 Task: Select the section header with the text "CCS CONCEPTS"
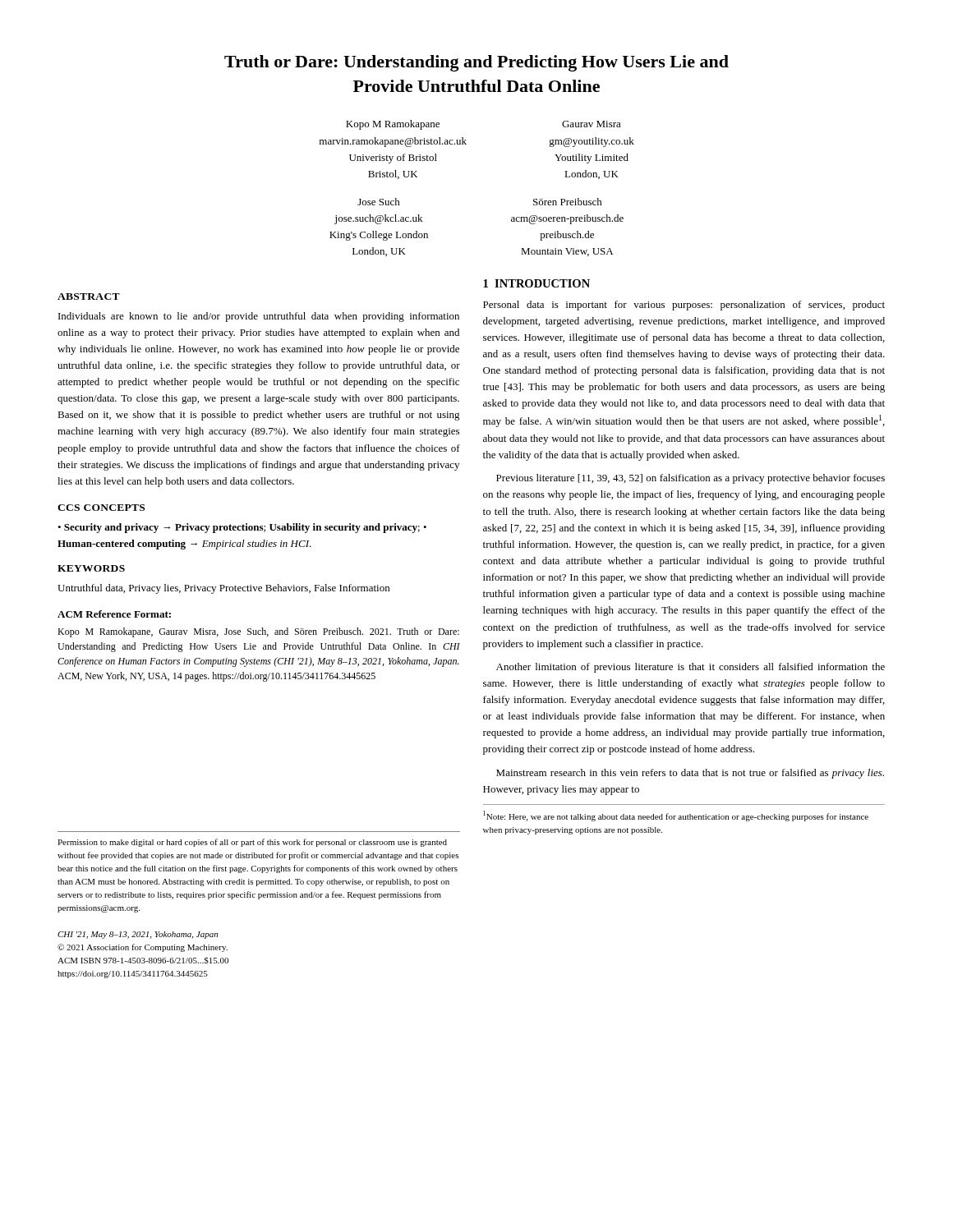[x=101, y=507]
